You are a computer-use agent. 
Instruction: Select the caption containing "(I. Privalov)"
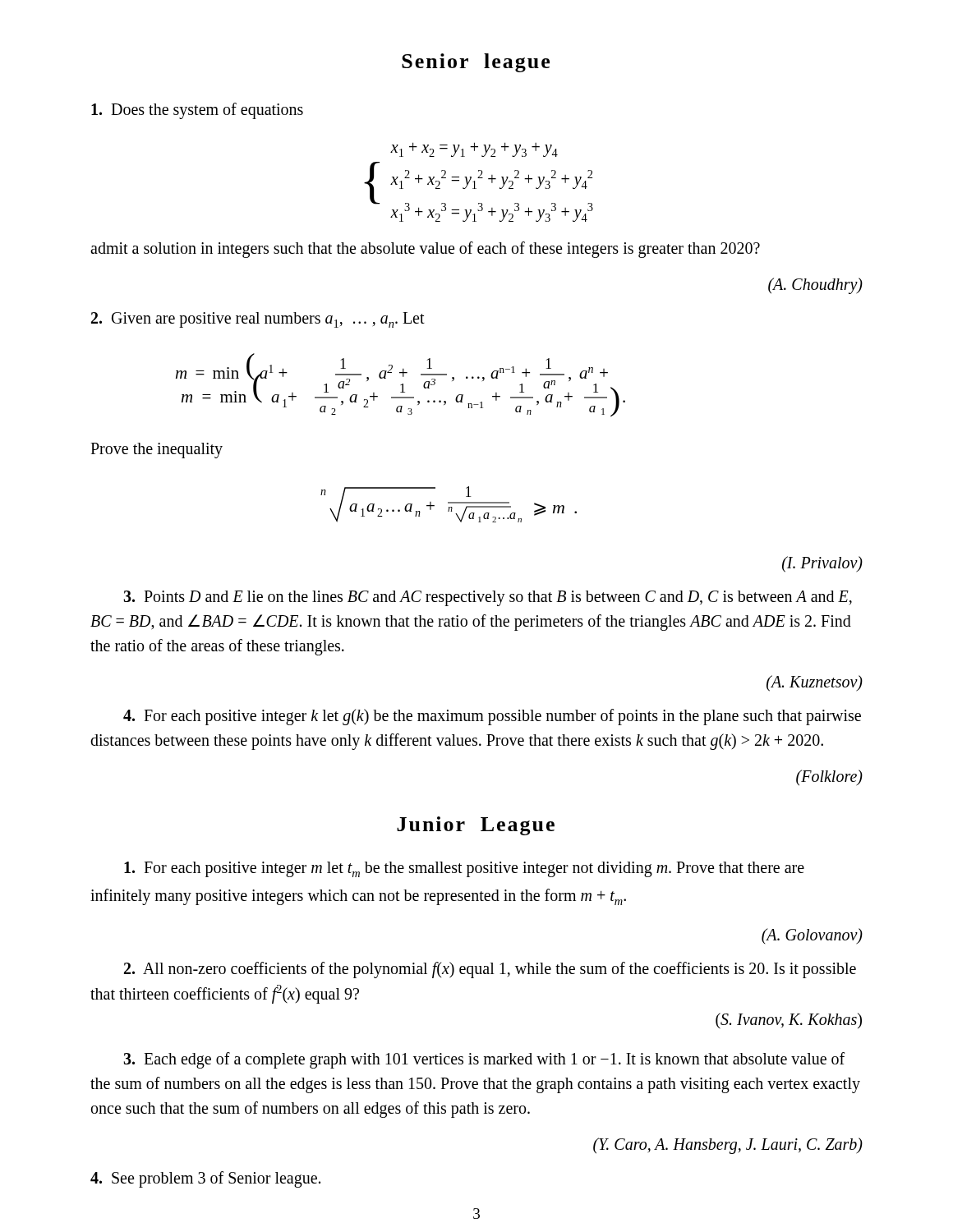click(822, 563)
